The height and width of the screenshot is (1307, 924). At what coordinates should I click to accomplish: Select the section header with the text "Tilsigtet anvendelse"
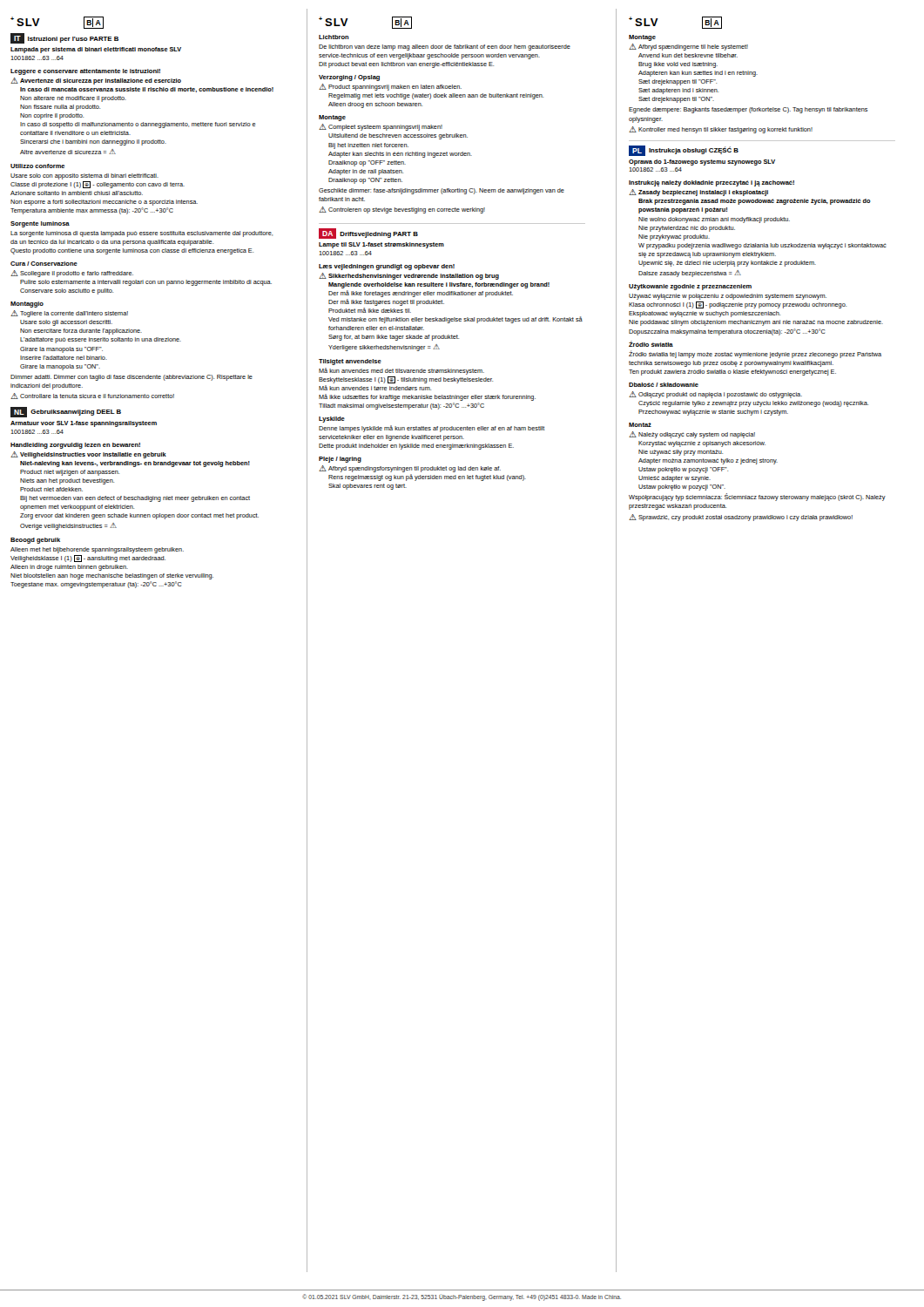(350, 361)
